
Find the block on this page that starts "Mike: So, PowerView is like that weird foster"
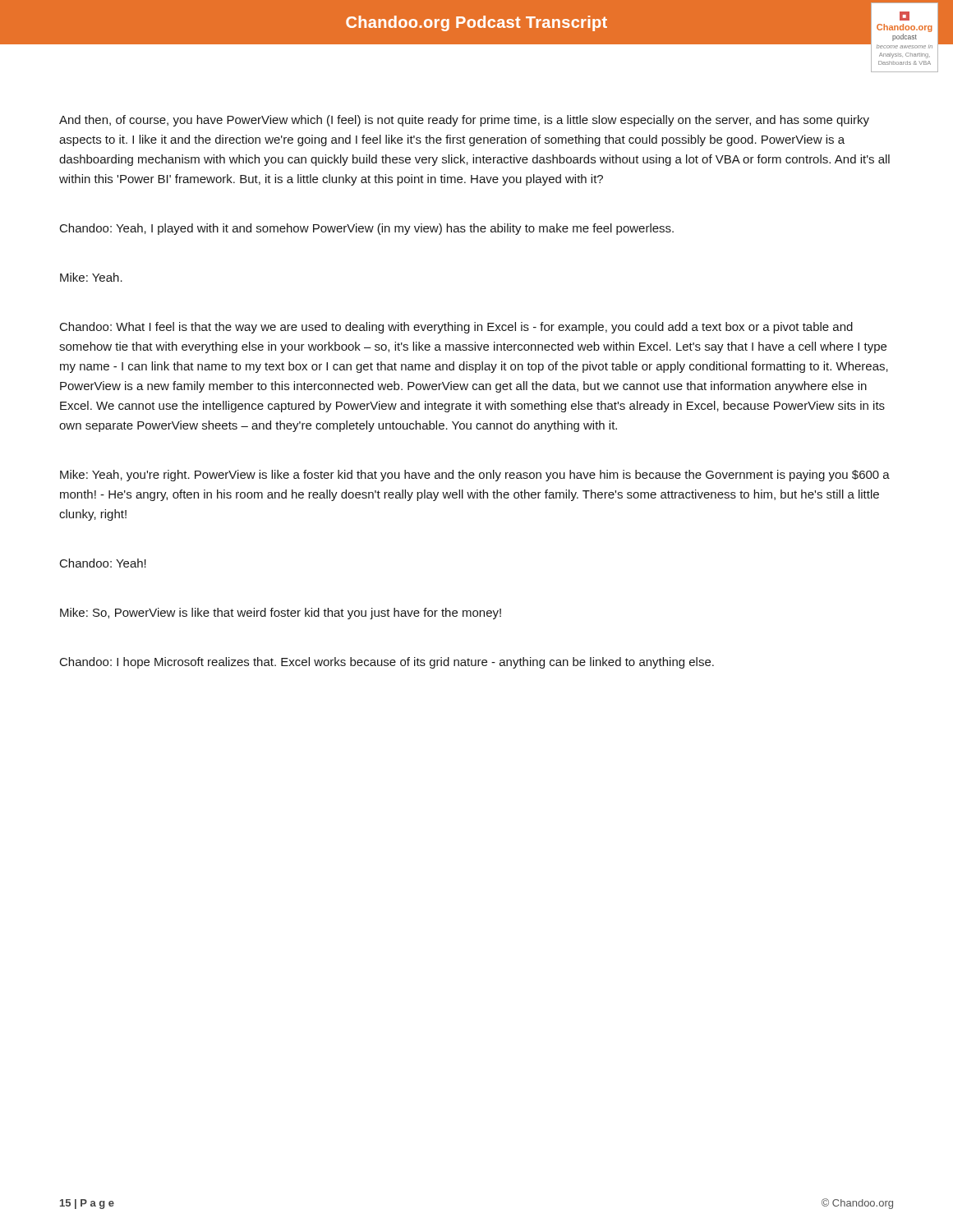point(281,612)
